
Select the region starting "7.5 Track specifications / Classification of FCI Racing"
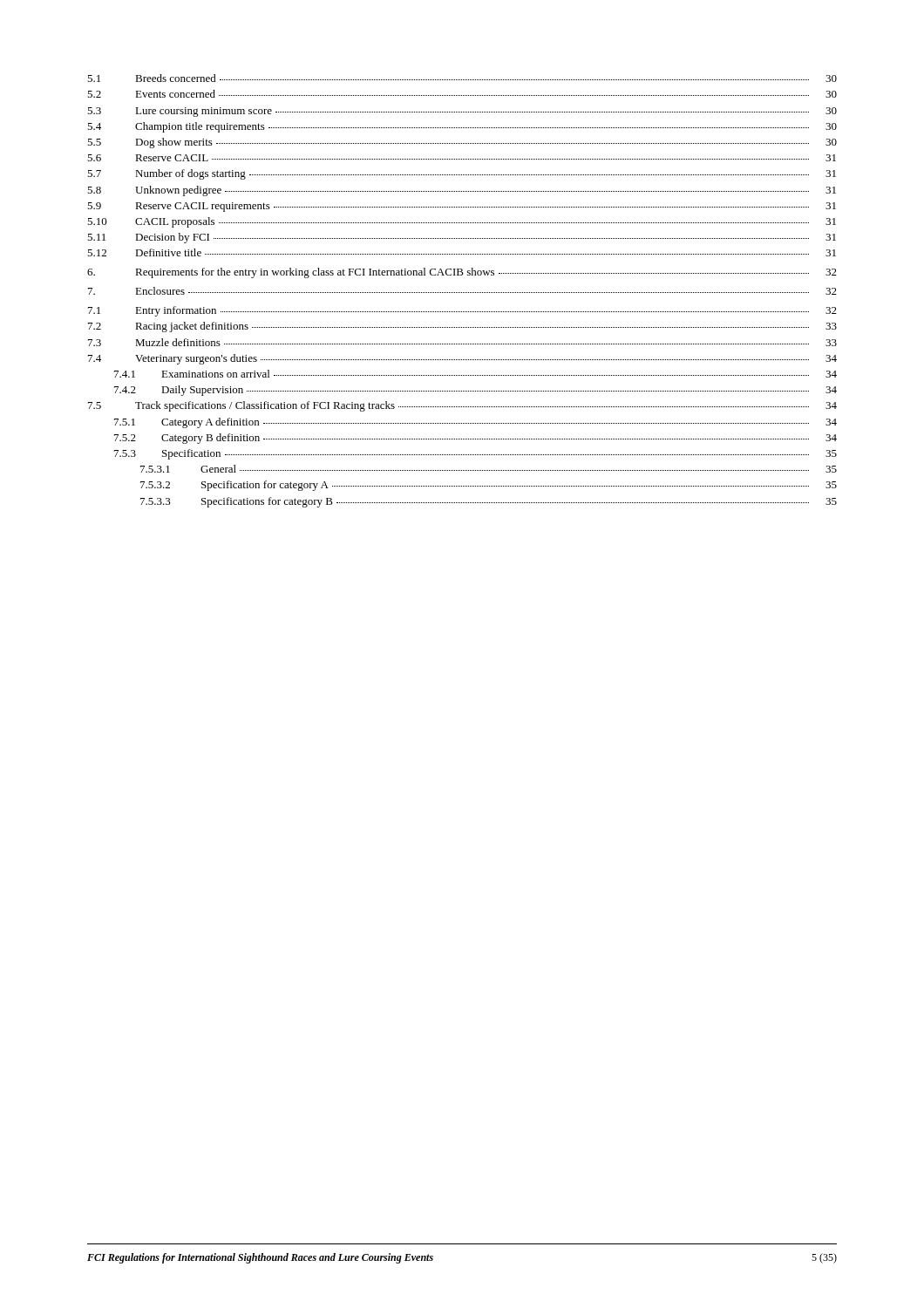462,406
